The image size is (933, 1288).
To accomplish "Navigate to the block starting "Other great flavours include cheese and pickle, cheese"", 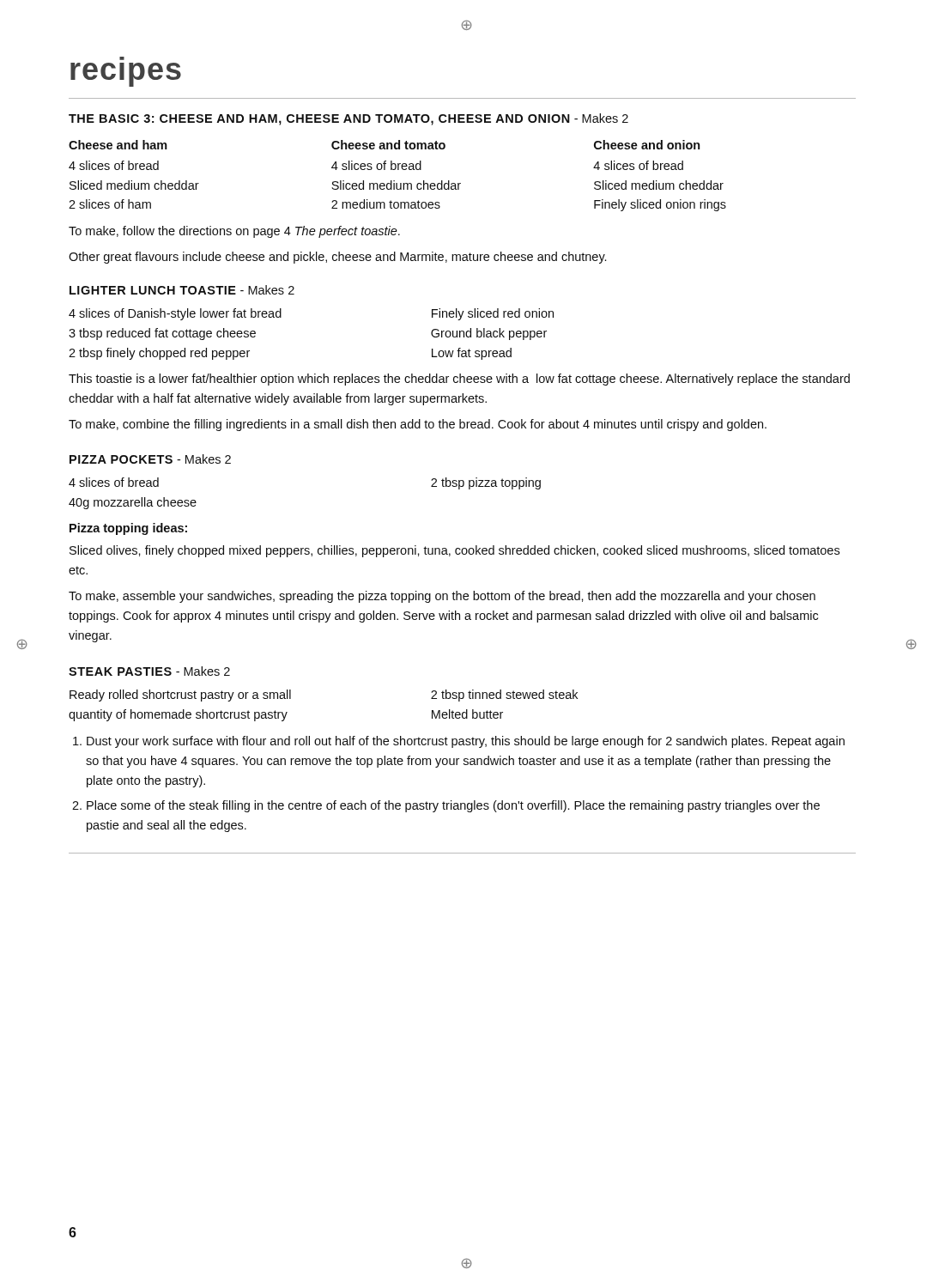I will click(x=338, y=257).
